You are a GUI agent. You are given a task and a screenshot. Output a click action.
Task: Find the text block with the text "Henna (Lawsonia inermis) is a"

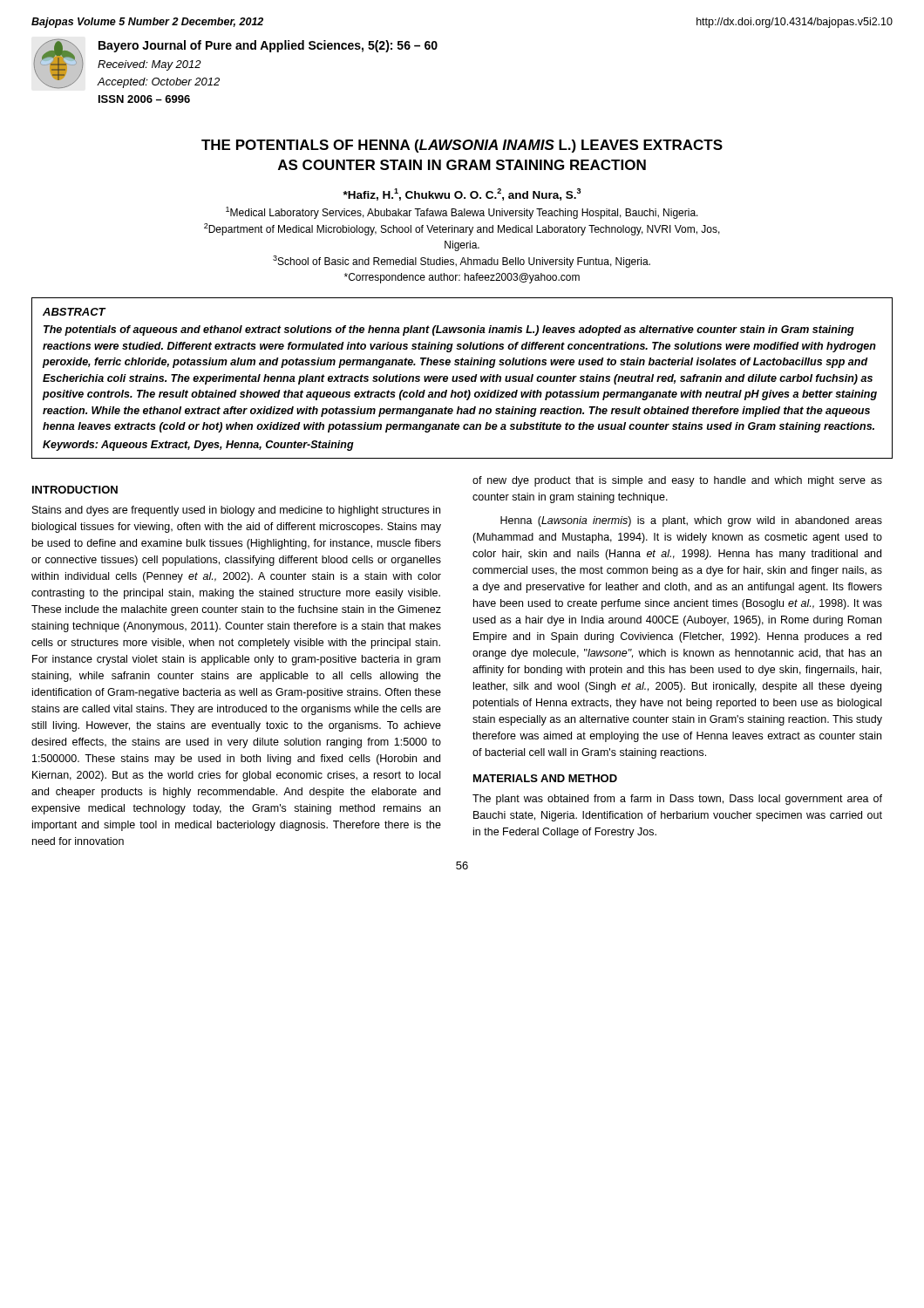tap(677, 637)
